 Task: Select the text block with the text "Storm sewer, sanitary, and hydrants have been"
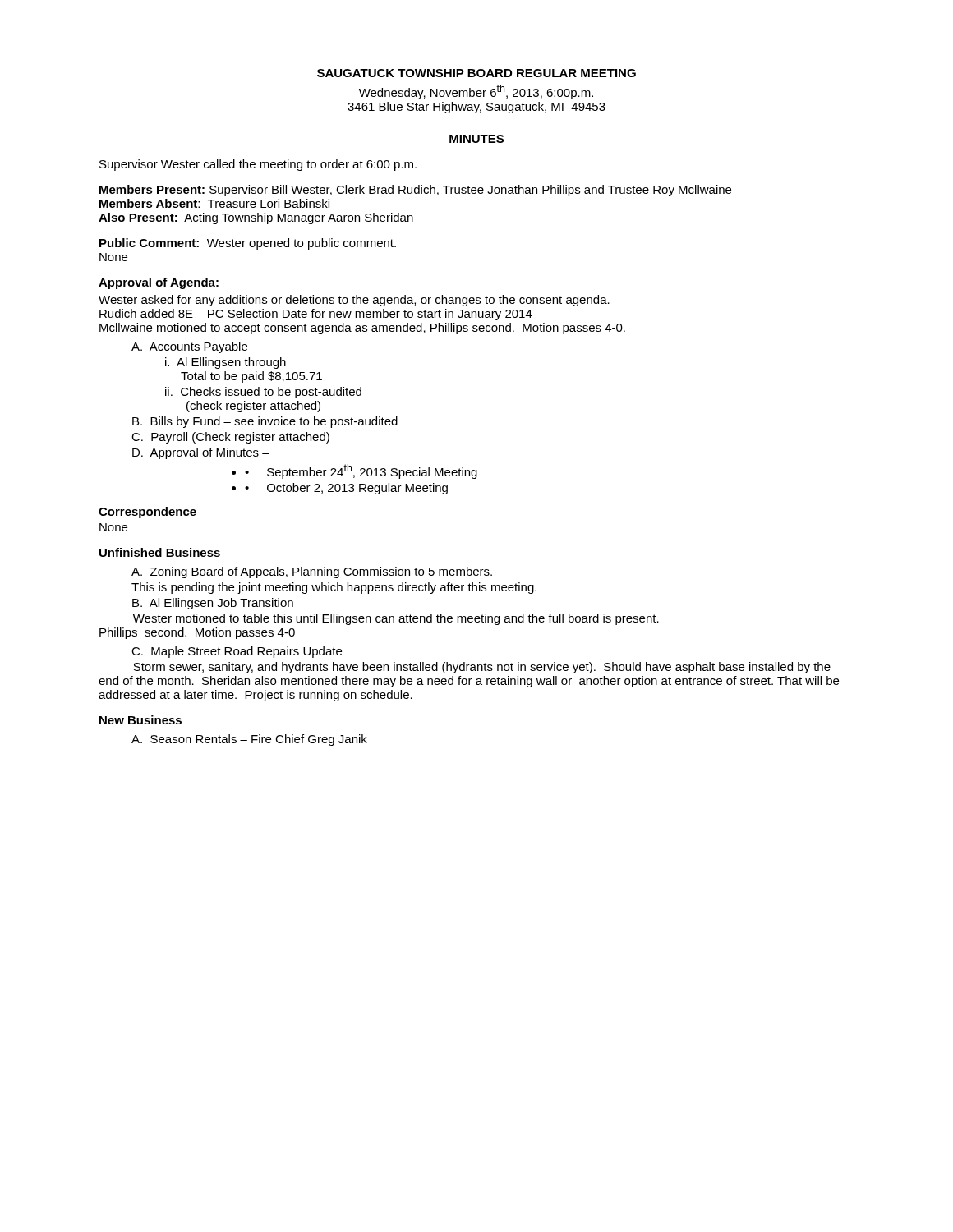pyautogui.click(x=469, y=680)
